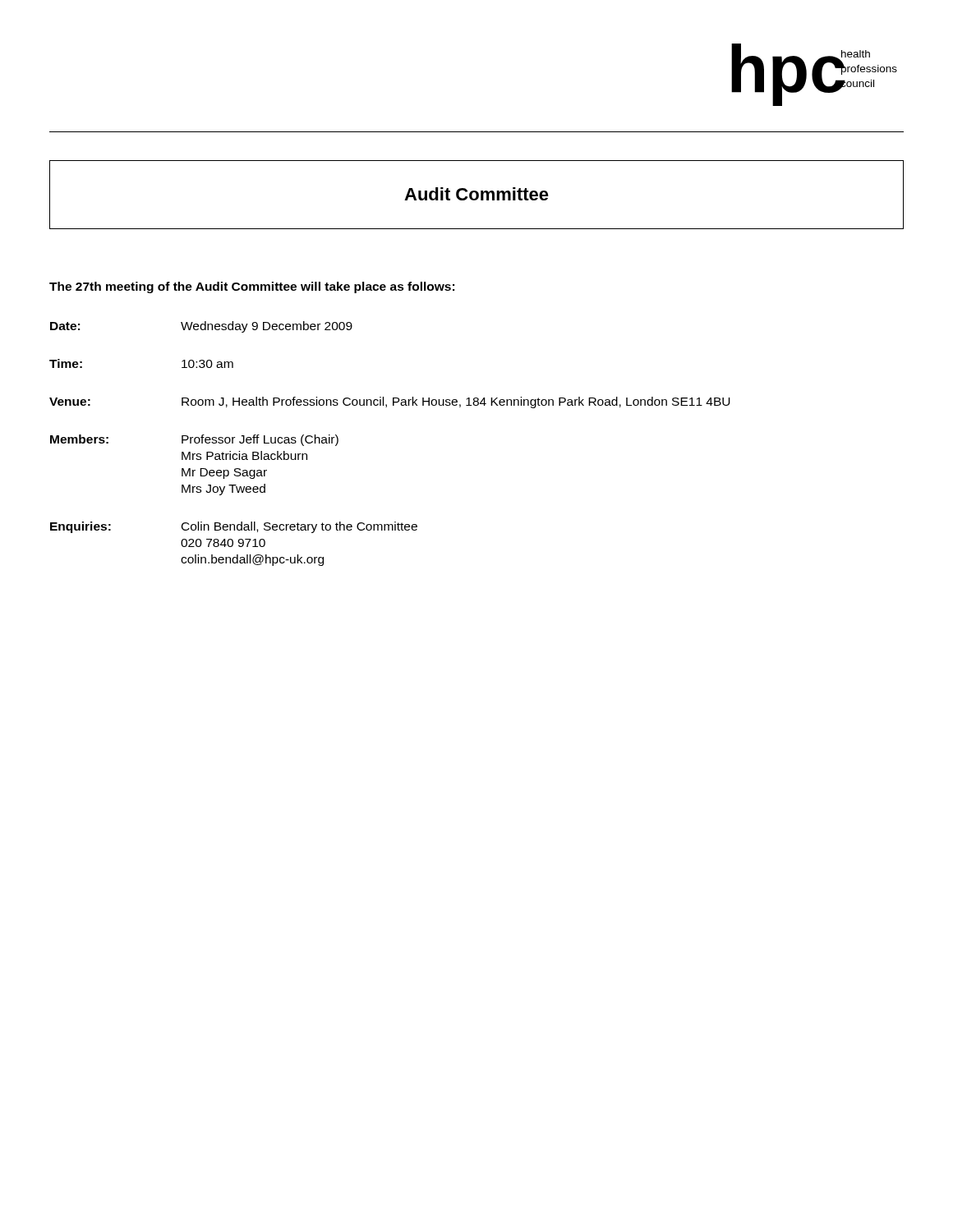Select the text containing "Date: Wednesday 9 December 2009"
Viewport: 953px width, 1232px height.
pos(201,327)
